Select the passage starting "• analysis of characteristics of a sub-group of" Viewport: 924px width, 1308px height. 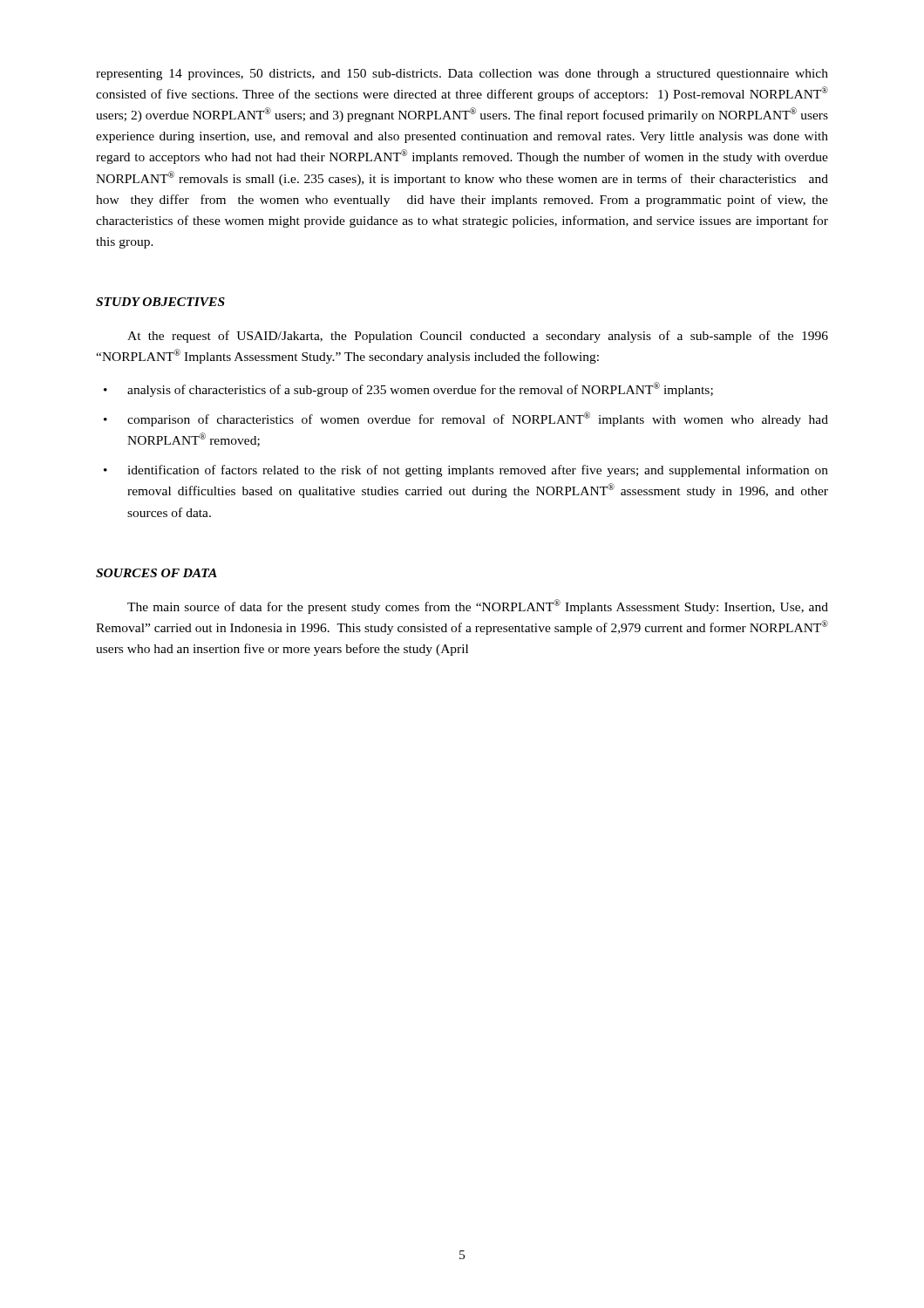pyautogui.click(x=462, y=390)
